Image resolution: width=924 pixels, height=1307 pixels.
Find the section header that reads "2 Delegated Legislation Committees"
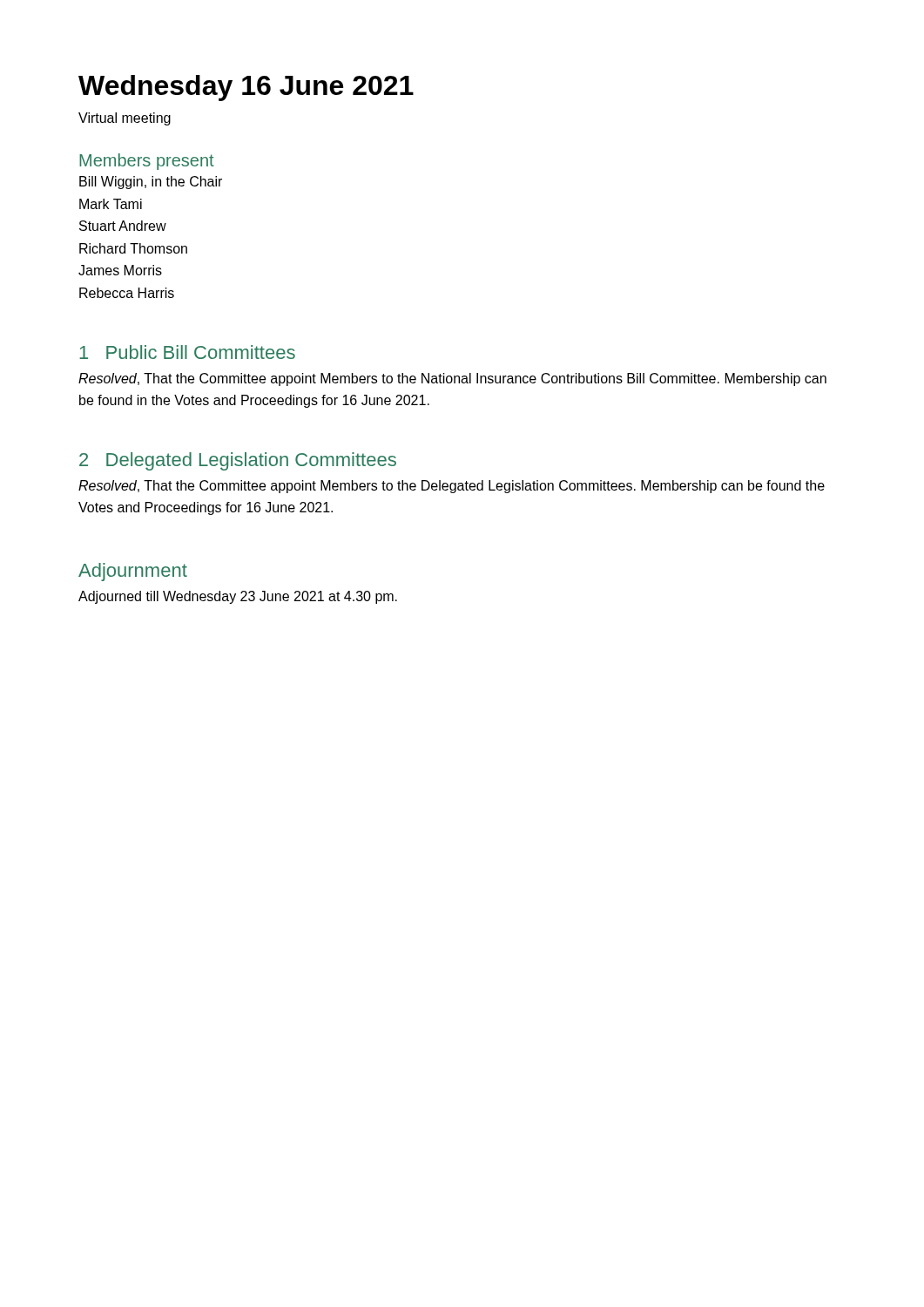pyautogui.click(x=238, y=459)
